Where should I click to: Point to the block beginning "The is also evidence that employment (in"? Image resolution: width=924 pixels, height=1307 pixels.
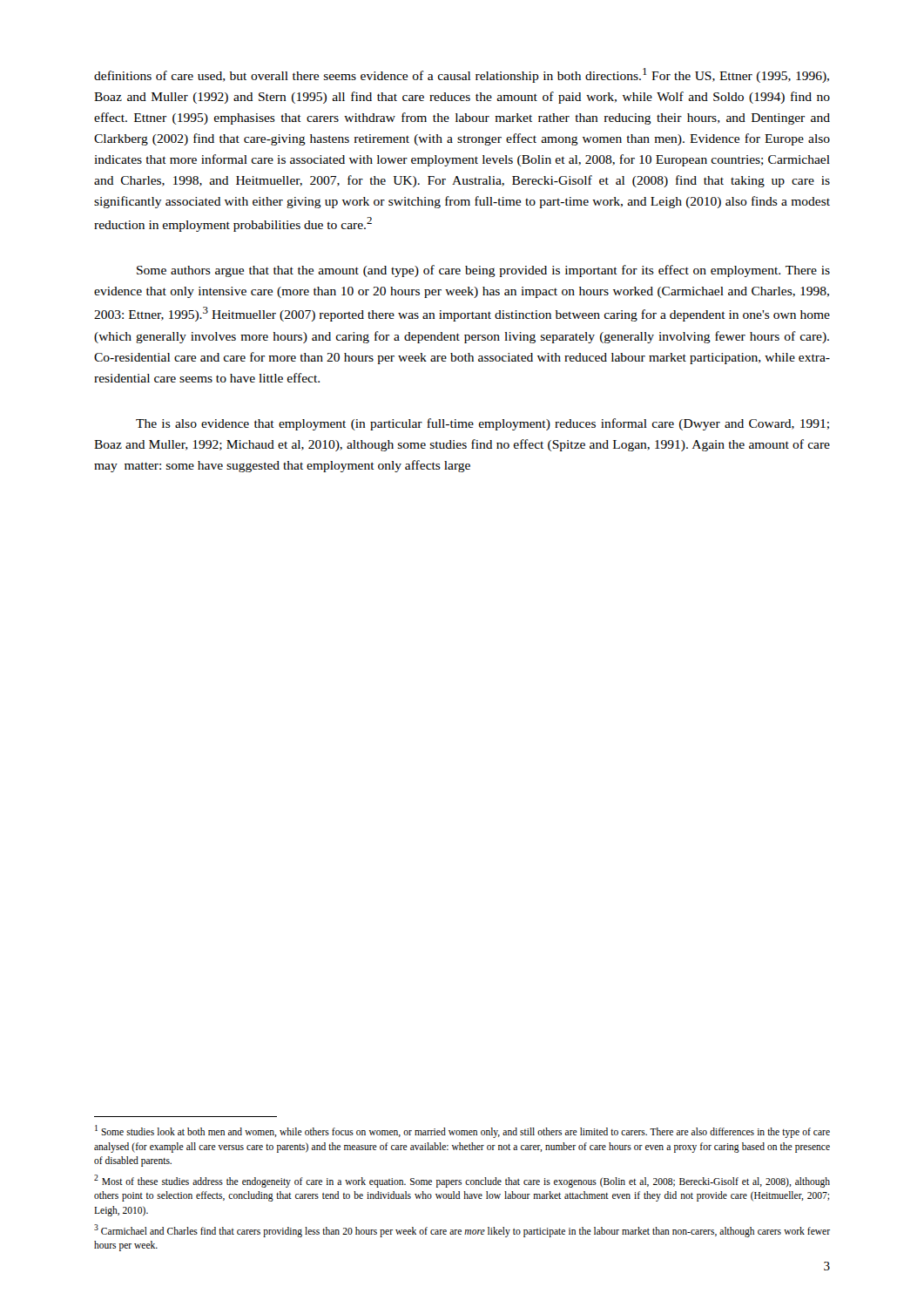tap(462, 444)
